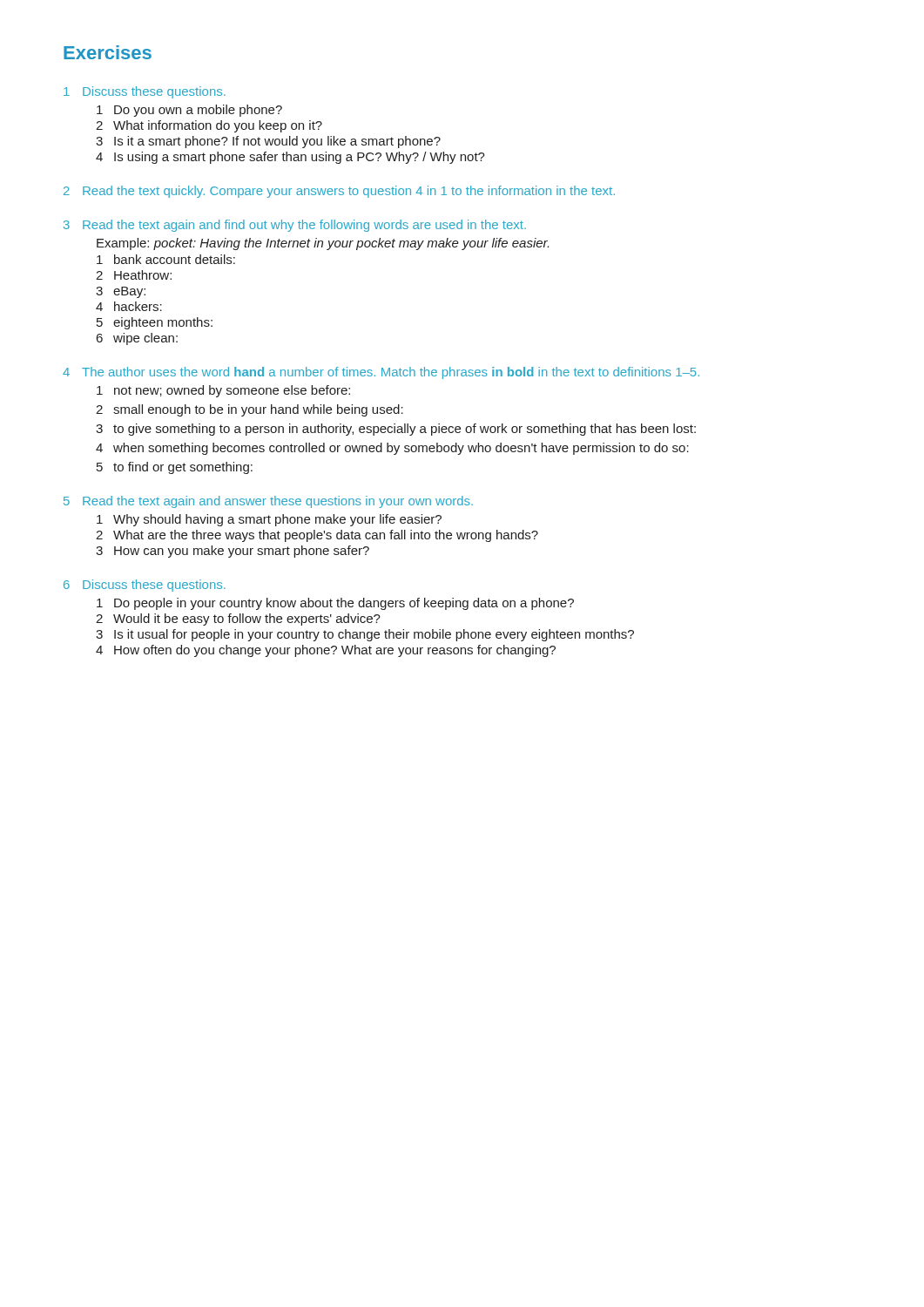
Task: Select the list item with the text "6 Discuss these questions."
Action: pyautogui.click(x=462, y=617)
